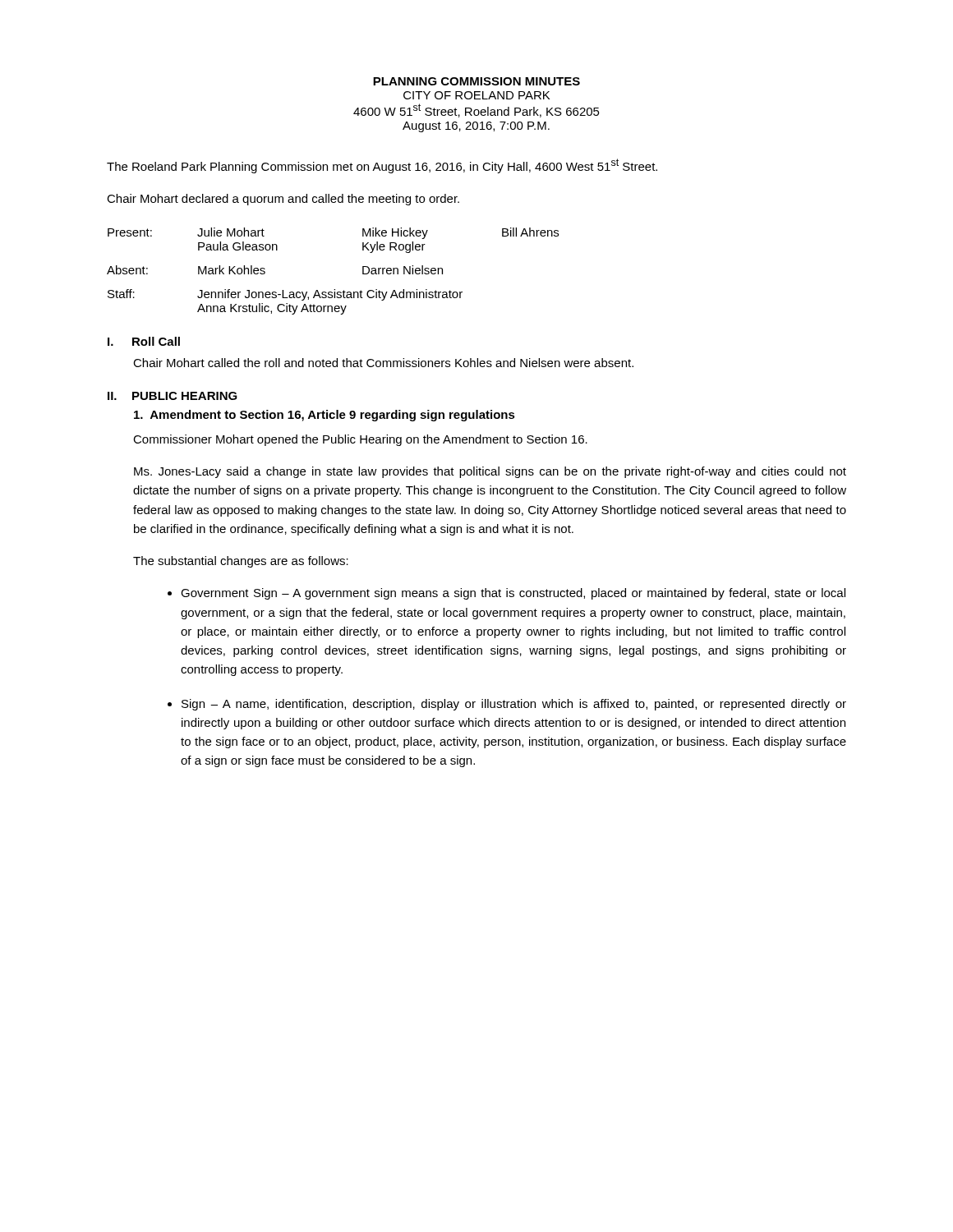Where is the passage that starts "The substantial changes are"?

click(241, 561)
